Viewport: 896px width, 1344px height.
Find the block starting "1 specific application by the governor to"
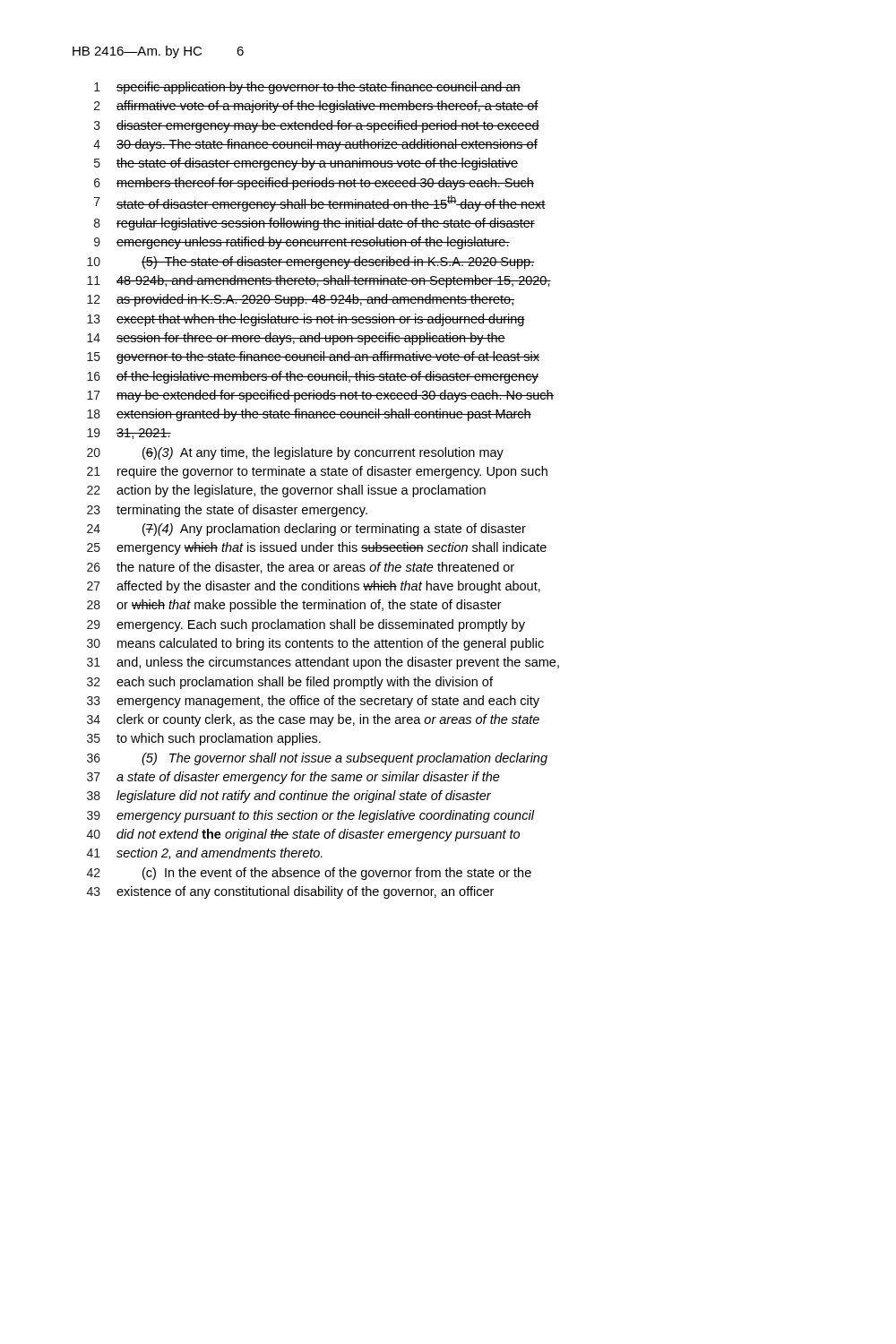click(448, 490)
